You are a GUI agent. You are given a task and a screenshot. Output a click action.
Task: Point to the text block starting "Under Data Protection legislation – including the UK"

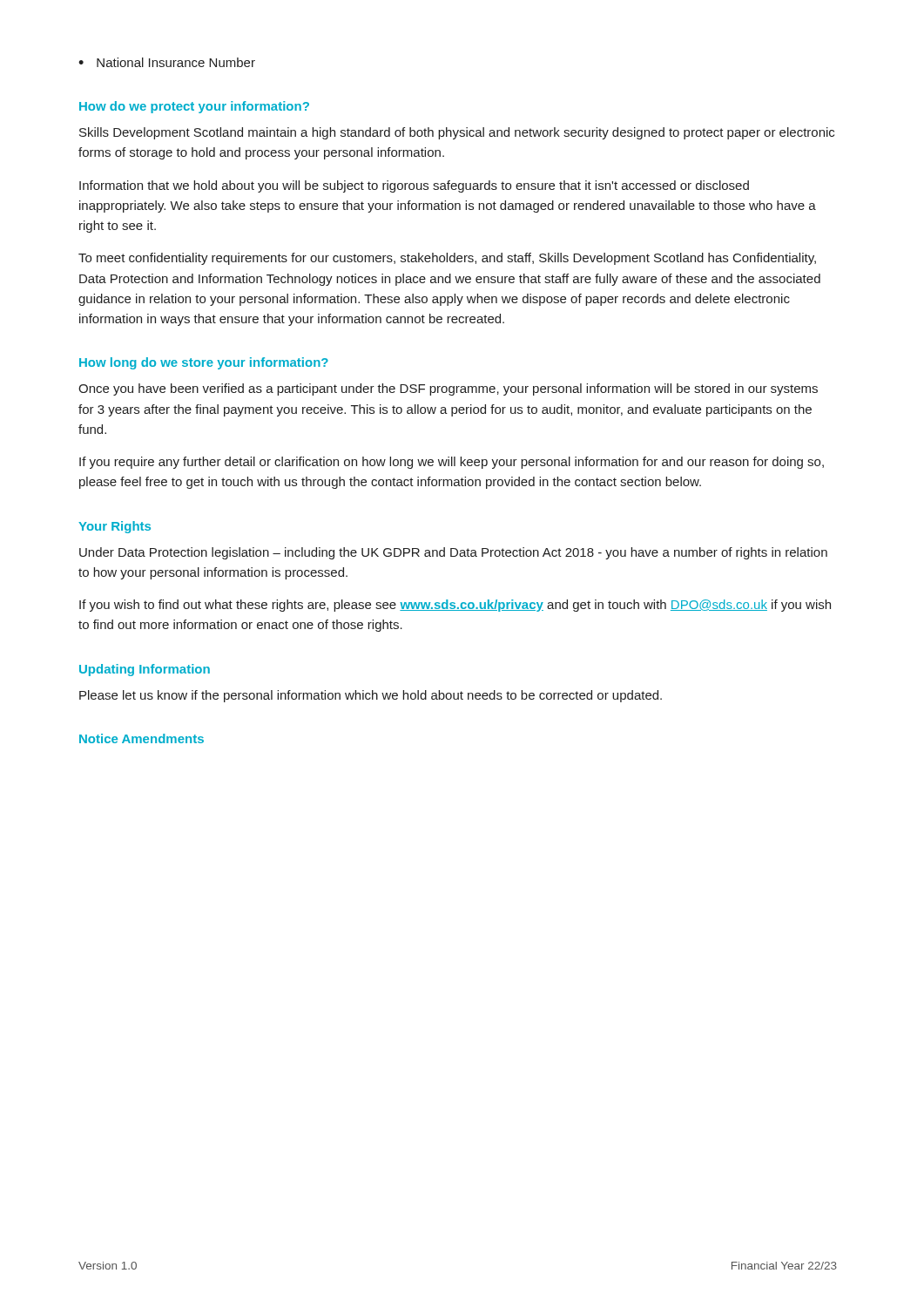tap(453, 562)
